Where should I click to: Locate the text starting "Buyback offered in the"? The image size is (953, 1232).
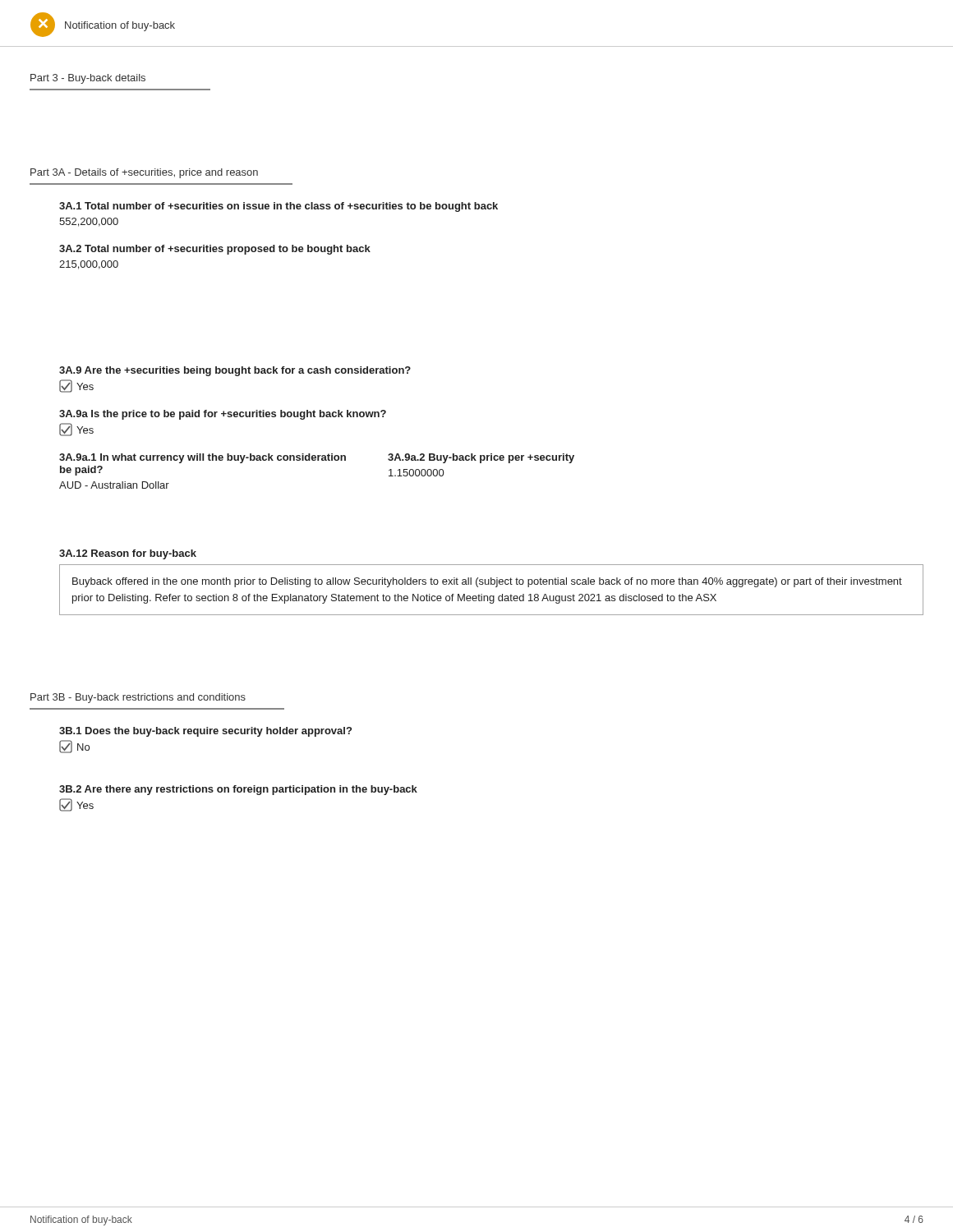[x=487, y=589]
